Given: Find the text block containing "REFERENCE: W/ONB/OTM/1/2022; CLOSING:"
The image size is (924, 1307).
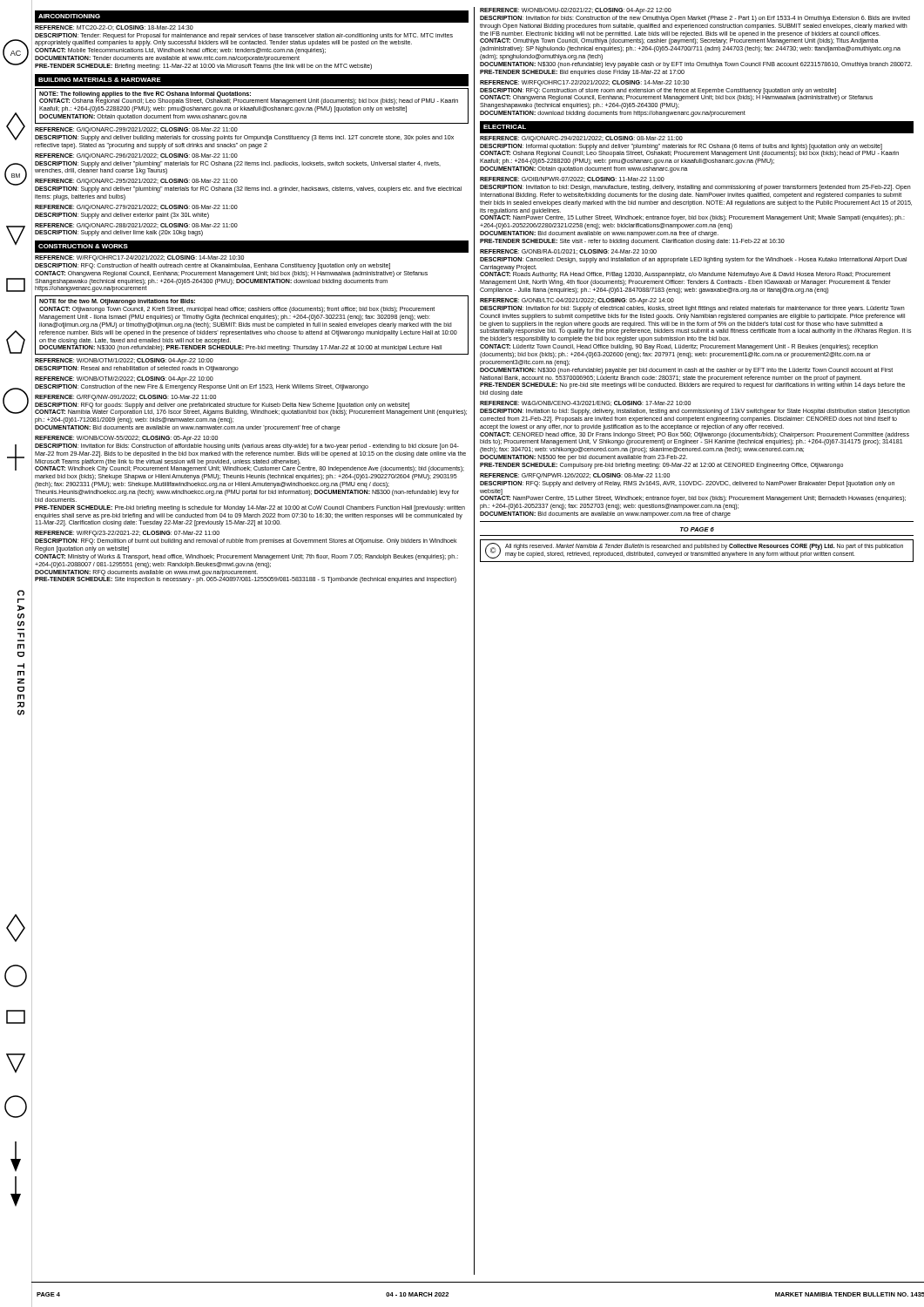Looking at the screenshot, I should (252, 365).
